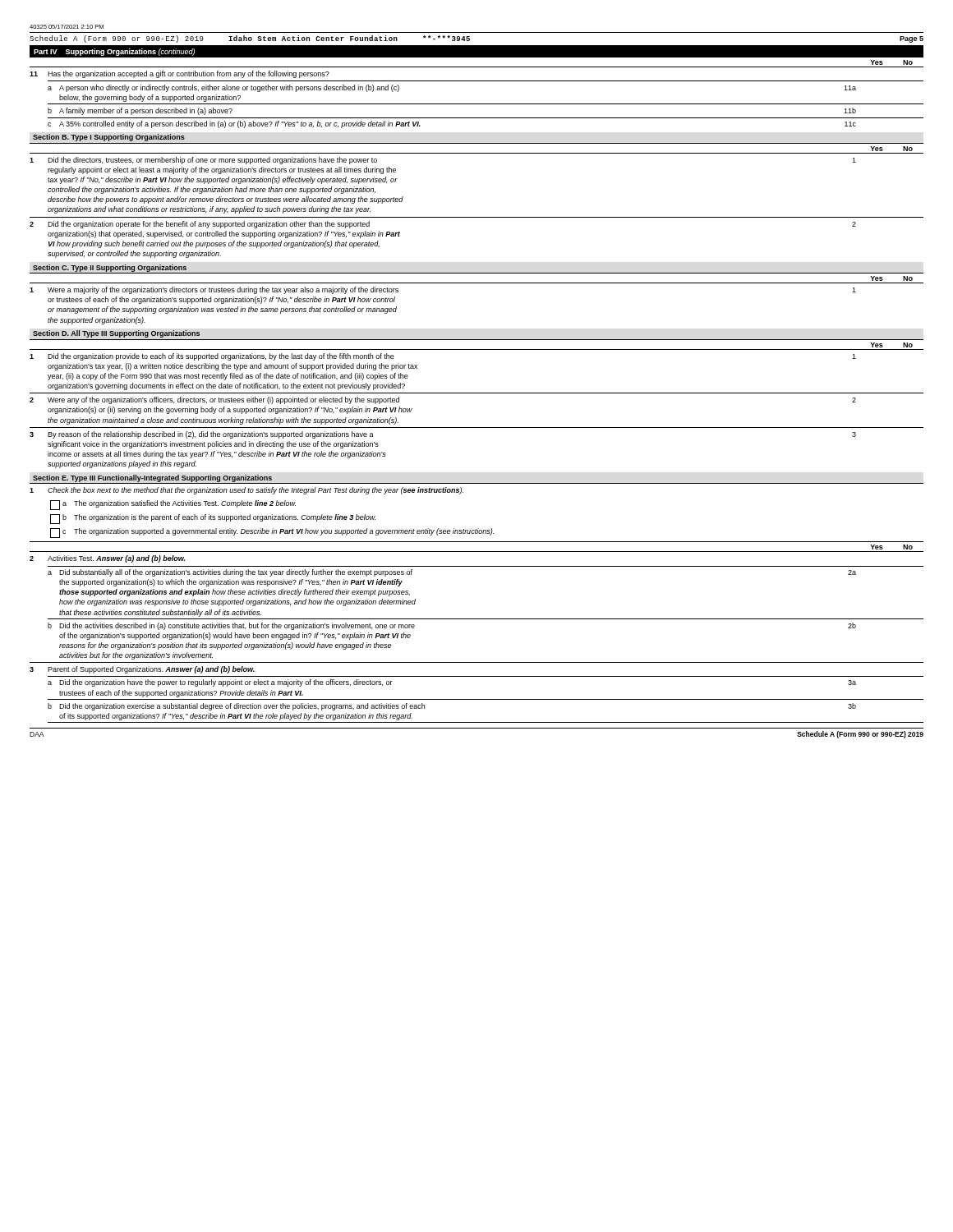Screen dimensions: 1232x953
Task: Select the element starting "Section D. All Type"
Action: pos(116,334)
